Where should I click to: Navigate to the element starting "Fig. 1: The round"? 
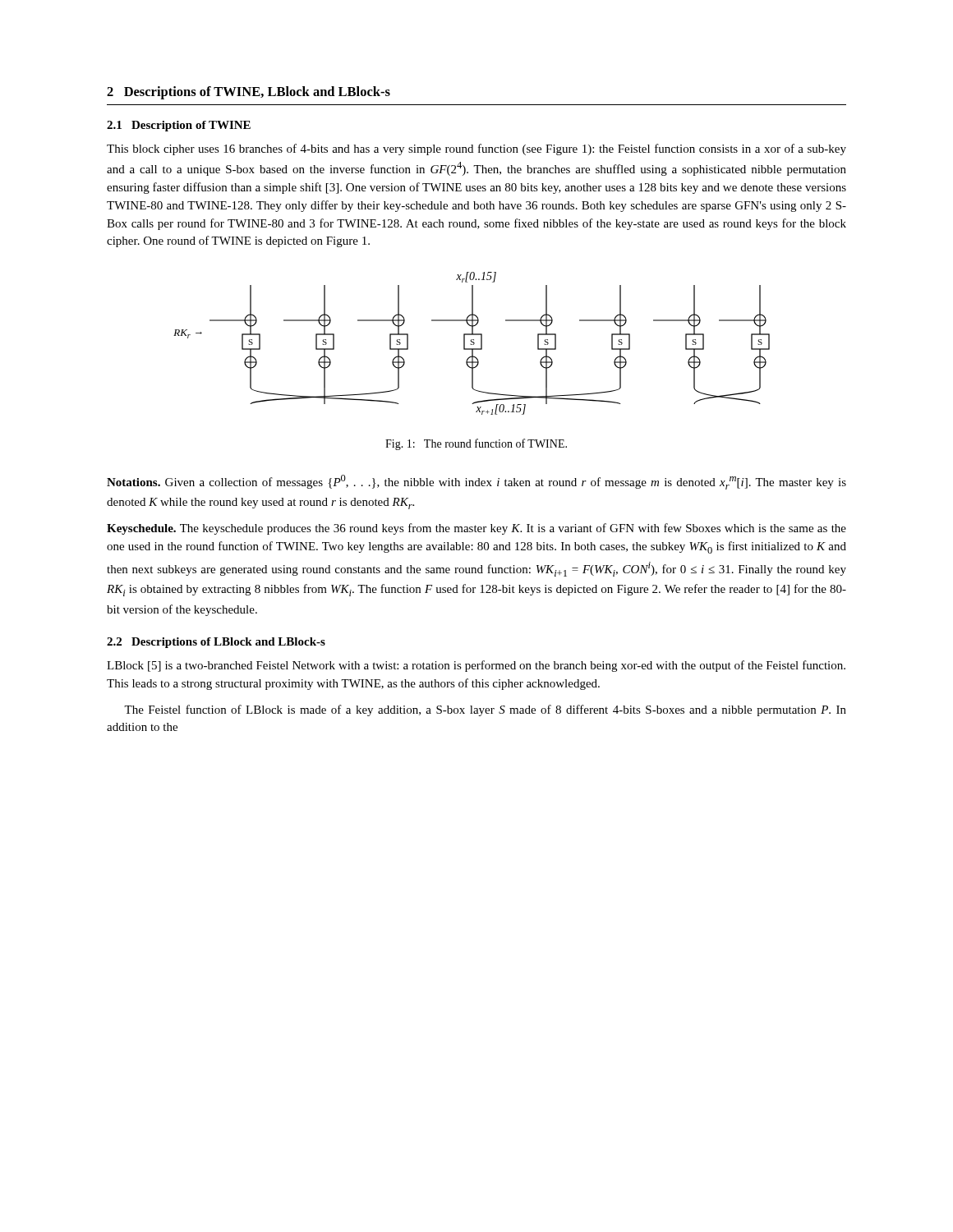476,444
